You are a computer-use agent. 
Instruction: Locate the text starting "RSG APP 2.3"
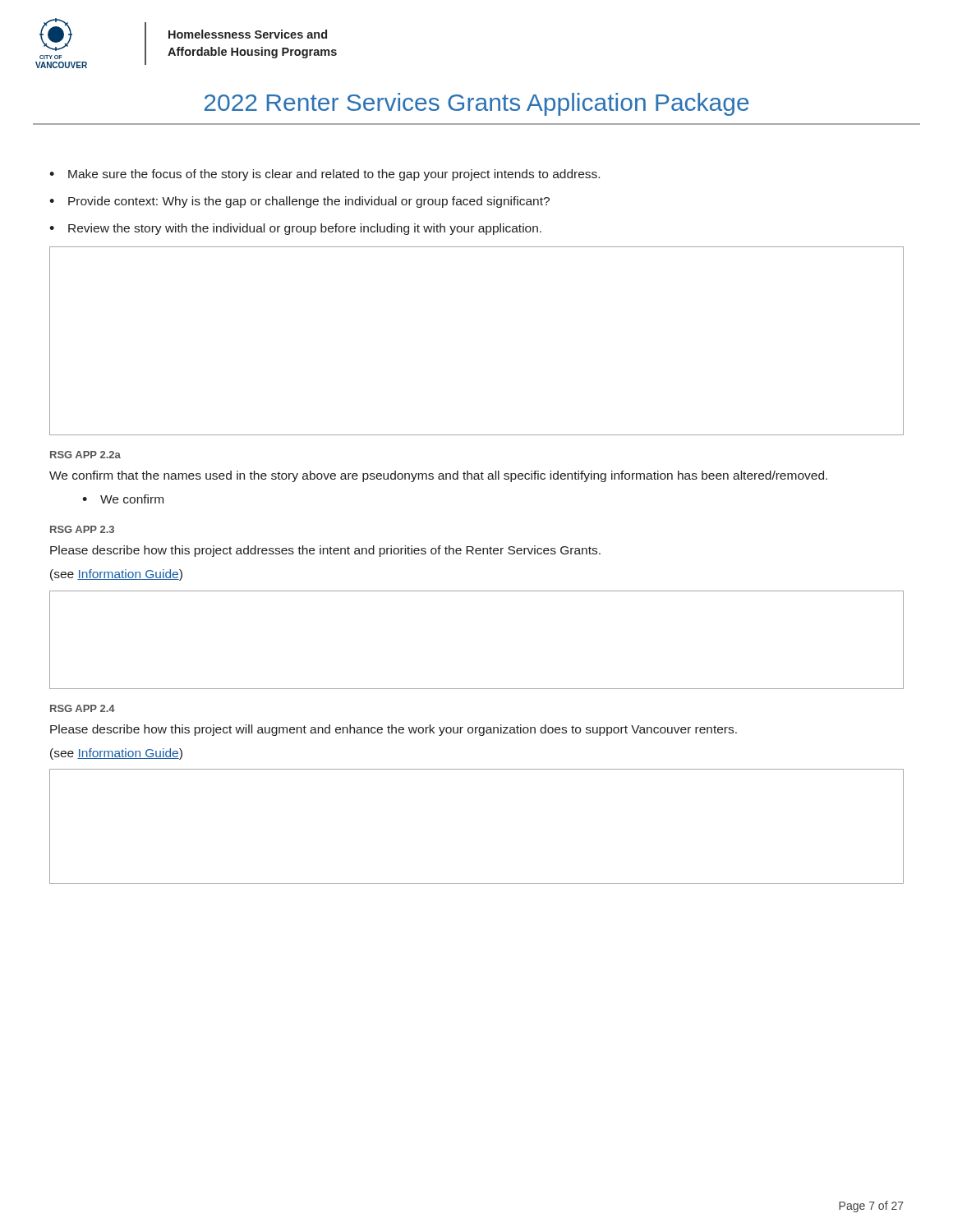(82, 529)
